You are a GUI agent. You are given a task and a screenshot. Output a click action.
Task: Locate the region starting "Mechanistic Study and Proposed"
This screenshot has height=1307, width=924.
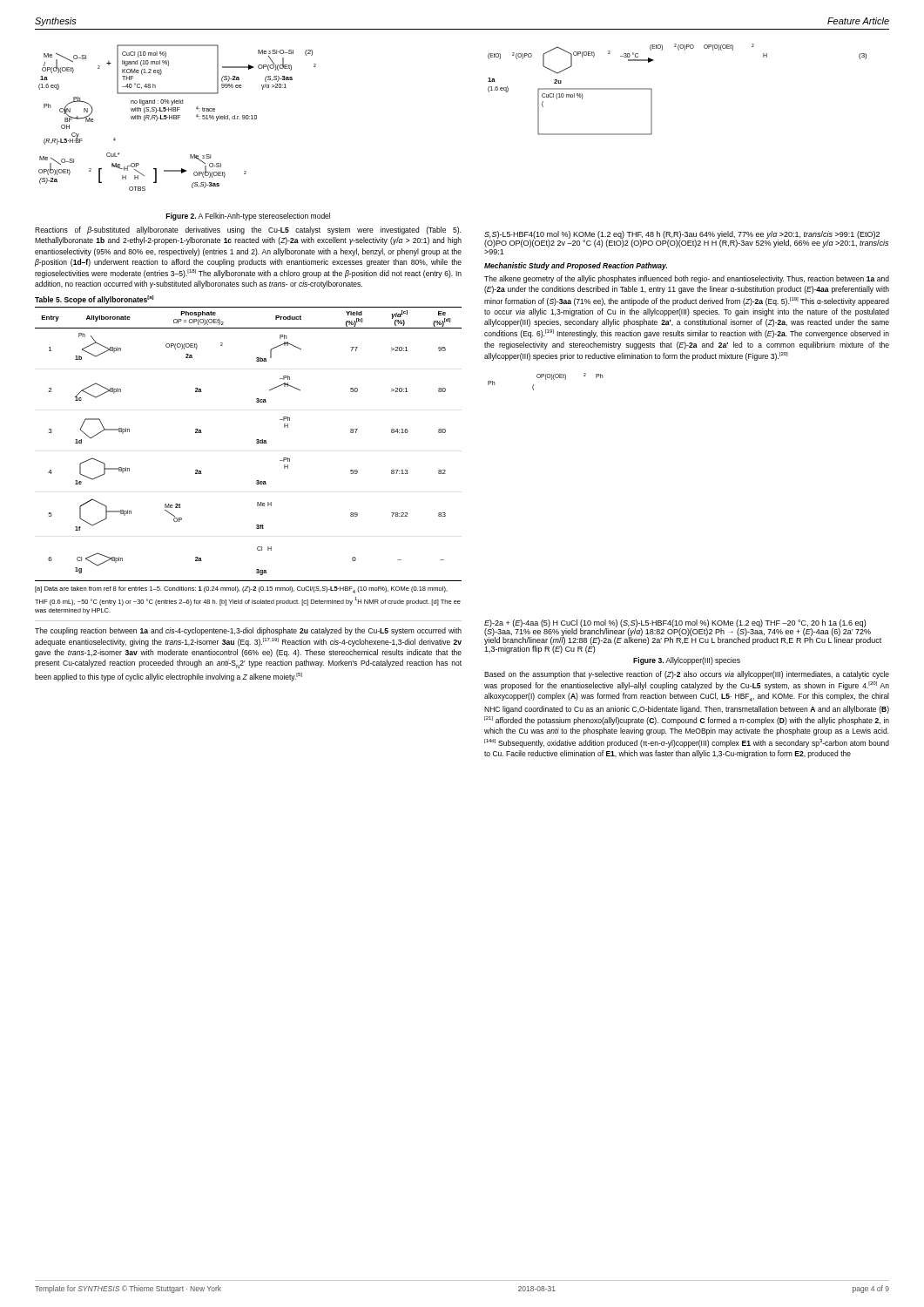tap(576, 266)
